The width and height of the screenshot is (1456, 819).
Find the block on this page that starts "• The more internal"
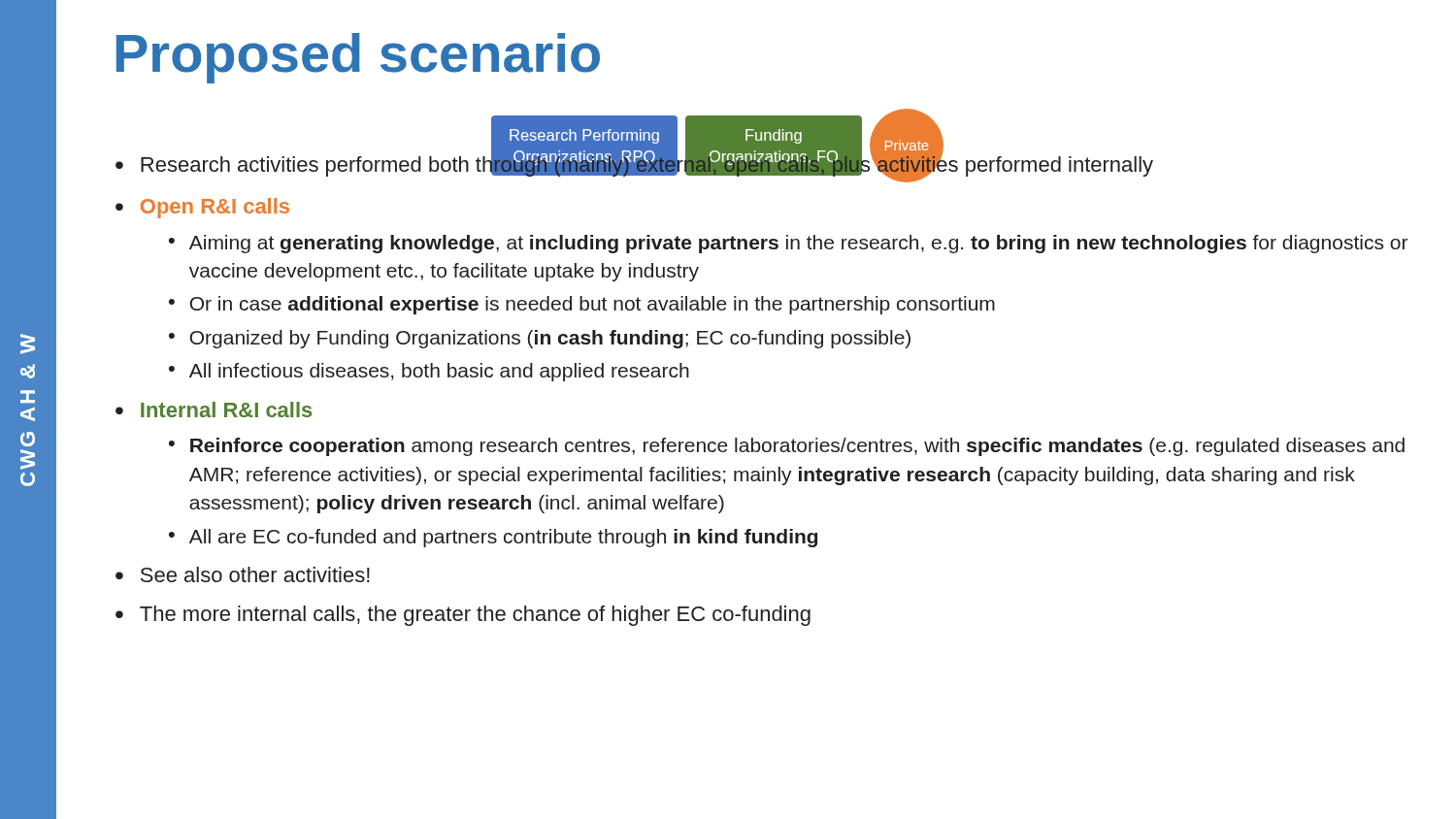tap(463, 614)
